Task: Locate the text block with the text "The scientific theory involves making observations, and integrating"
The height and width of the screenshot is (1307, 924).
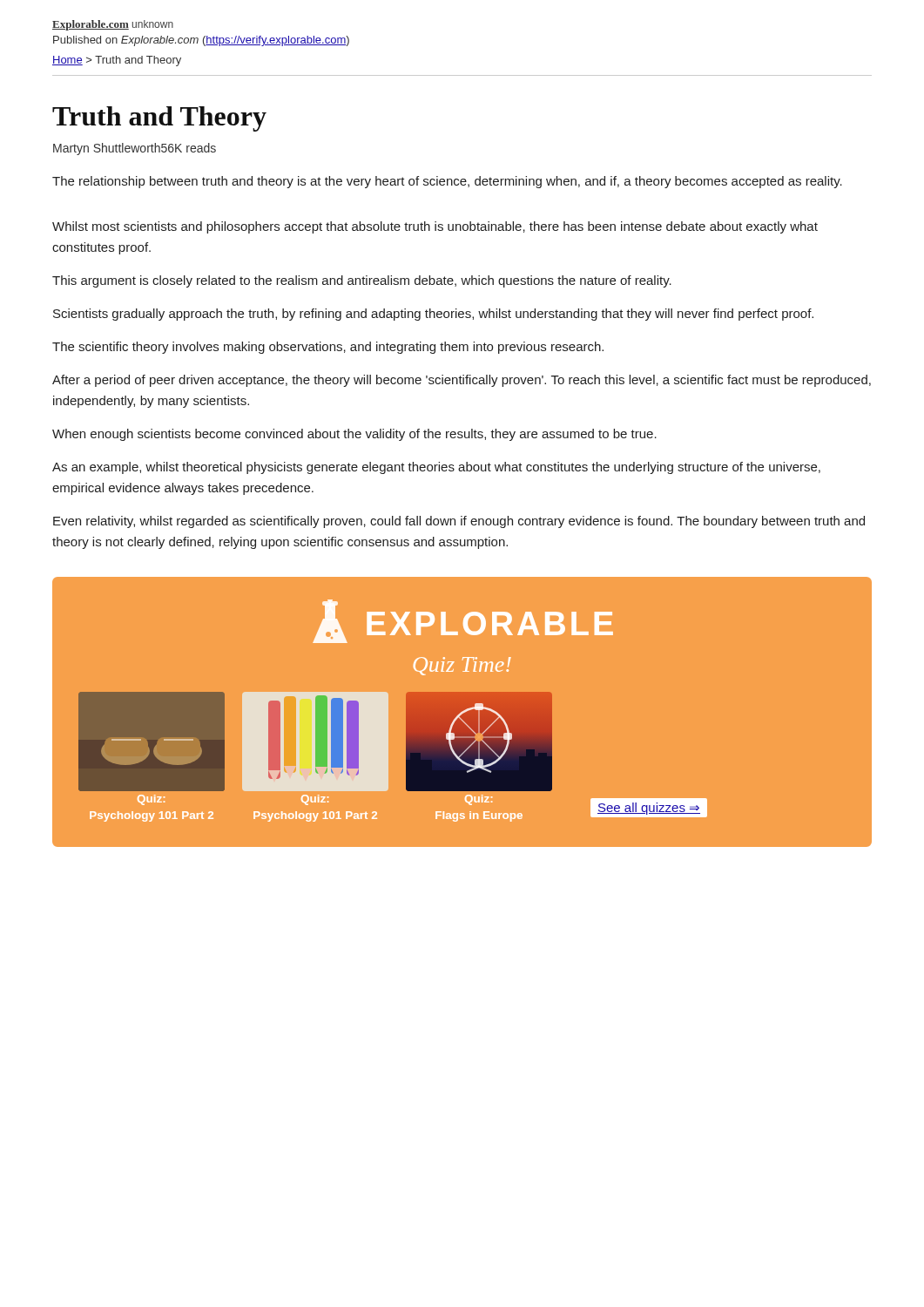Action: point(329,346)
